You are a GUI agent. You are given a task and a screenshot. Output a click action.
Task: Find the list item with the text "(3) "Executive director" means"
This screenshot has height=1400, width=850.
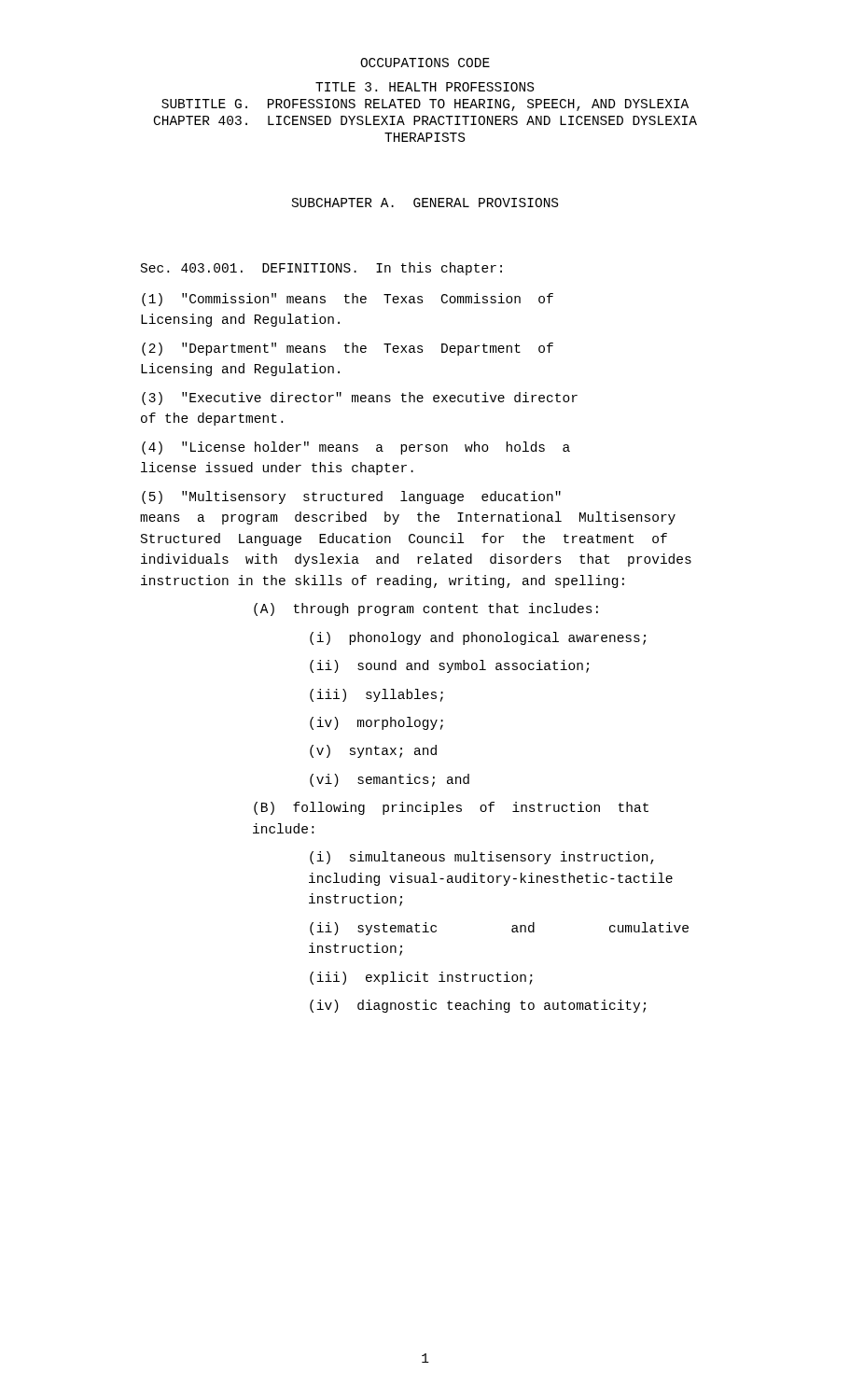coord(453,409)
